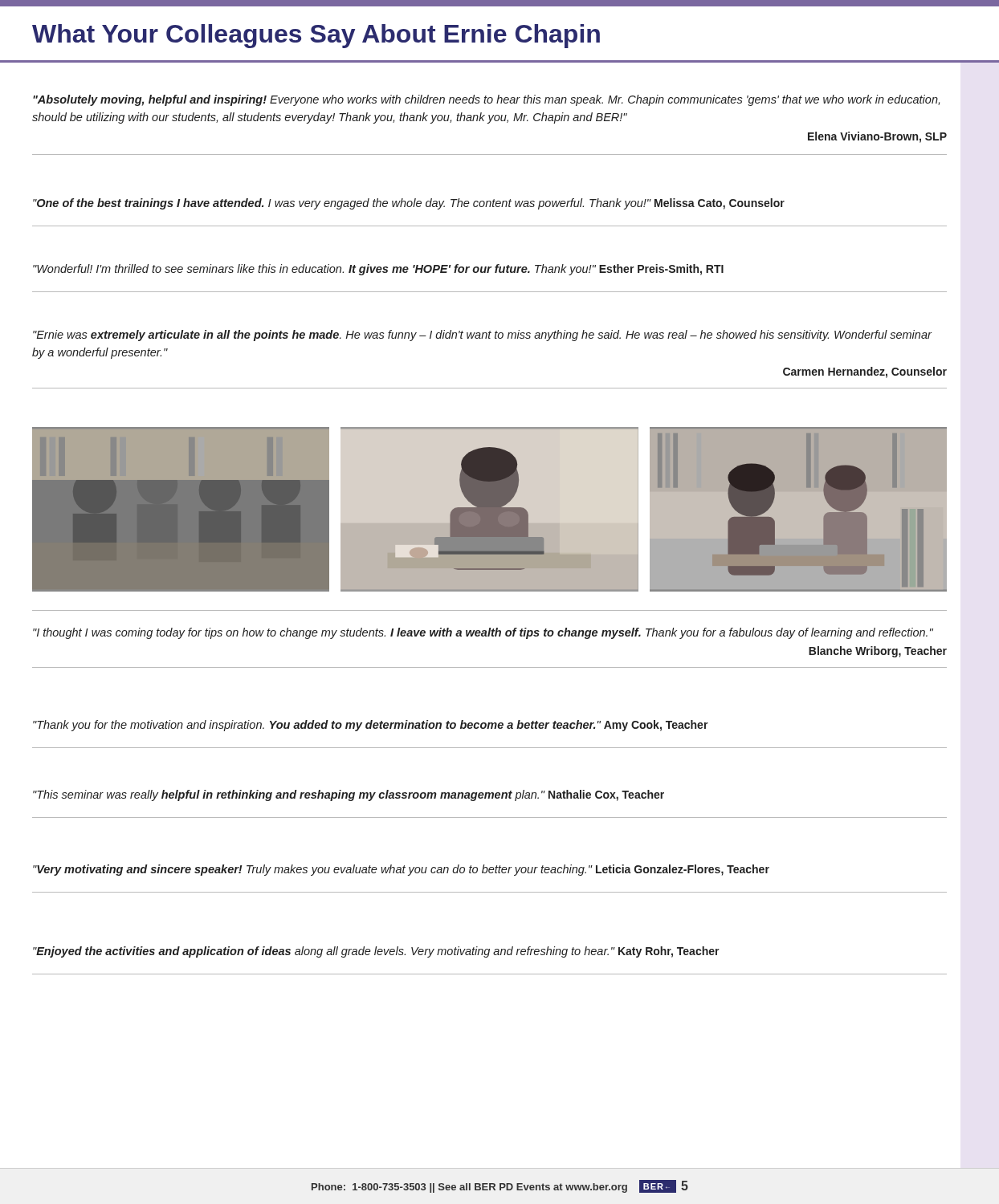
Task: Find the region starting ""This seminar was really helpful in"
Action: pyautogui.click(x=489, y=795)
